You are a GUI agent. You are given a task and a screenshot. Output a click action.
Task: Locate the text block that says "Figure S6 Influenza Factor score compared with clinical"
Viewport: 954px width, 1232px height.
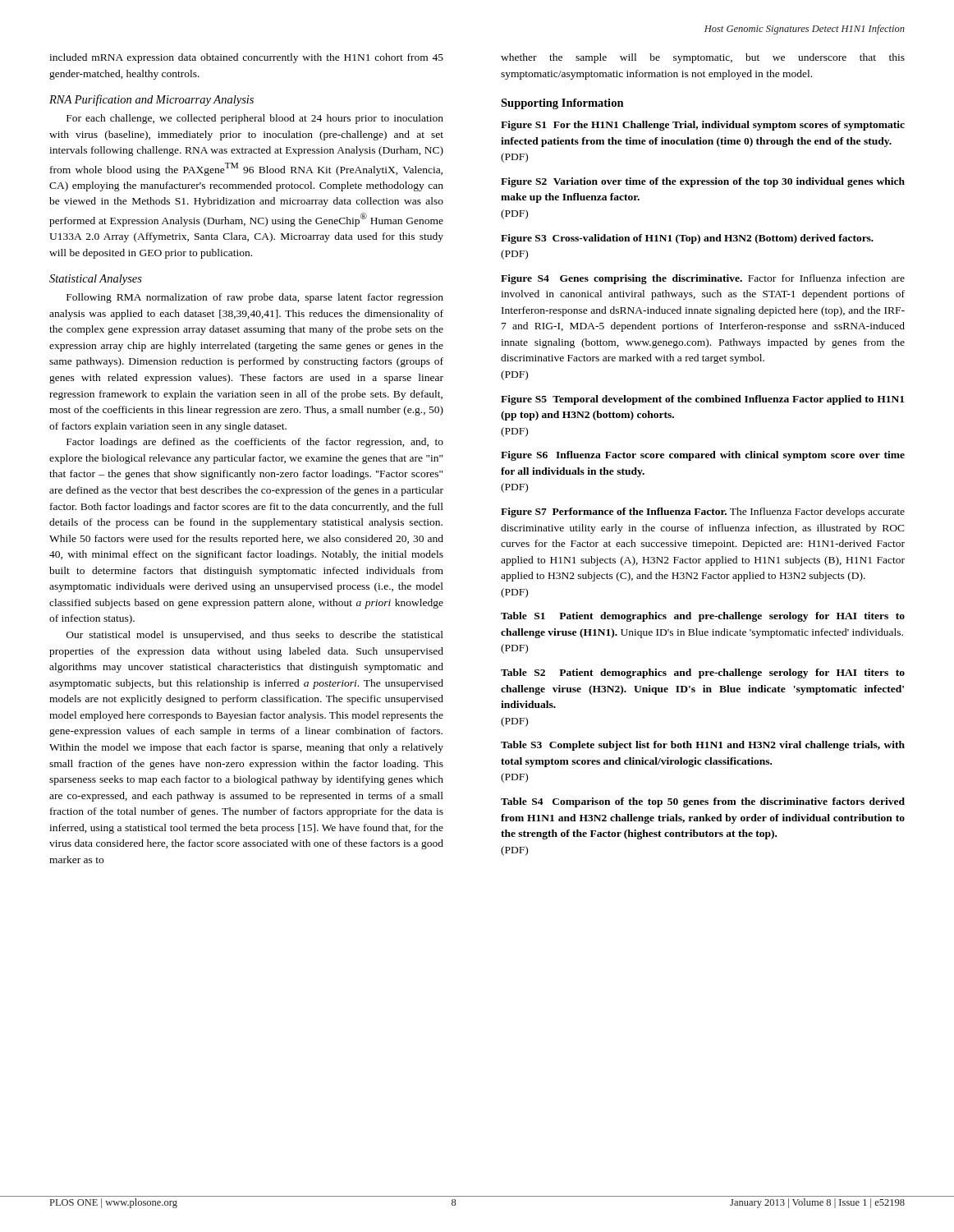click(703, 456)
